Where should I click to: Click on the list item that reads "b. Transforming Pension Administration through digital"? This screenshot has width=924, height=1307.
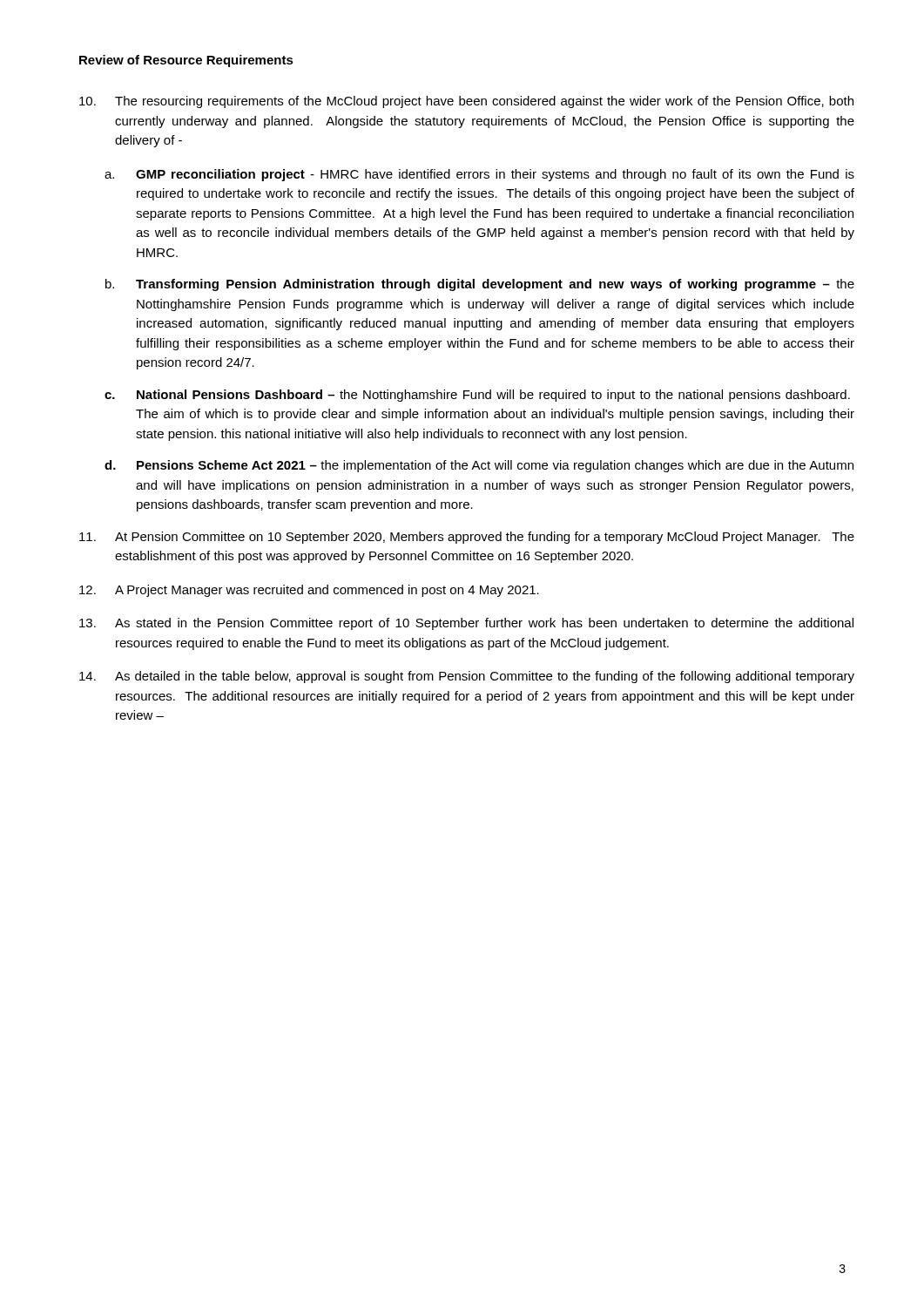pos(479,323)
